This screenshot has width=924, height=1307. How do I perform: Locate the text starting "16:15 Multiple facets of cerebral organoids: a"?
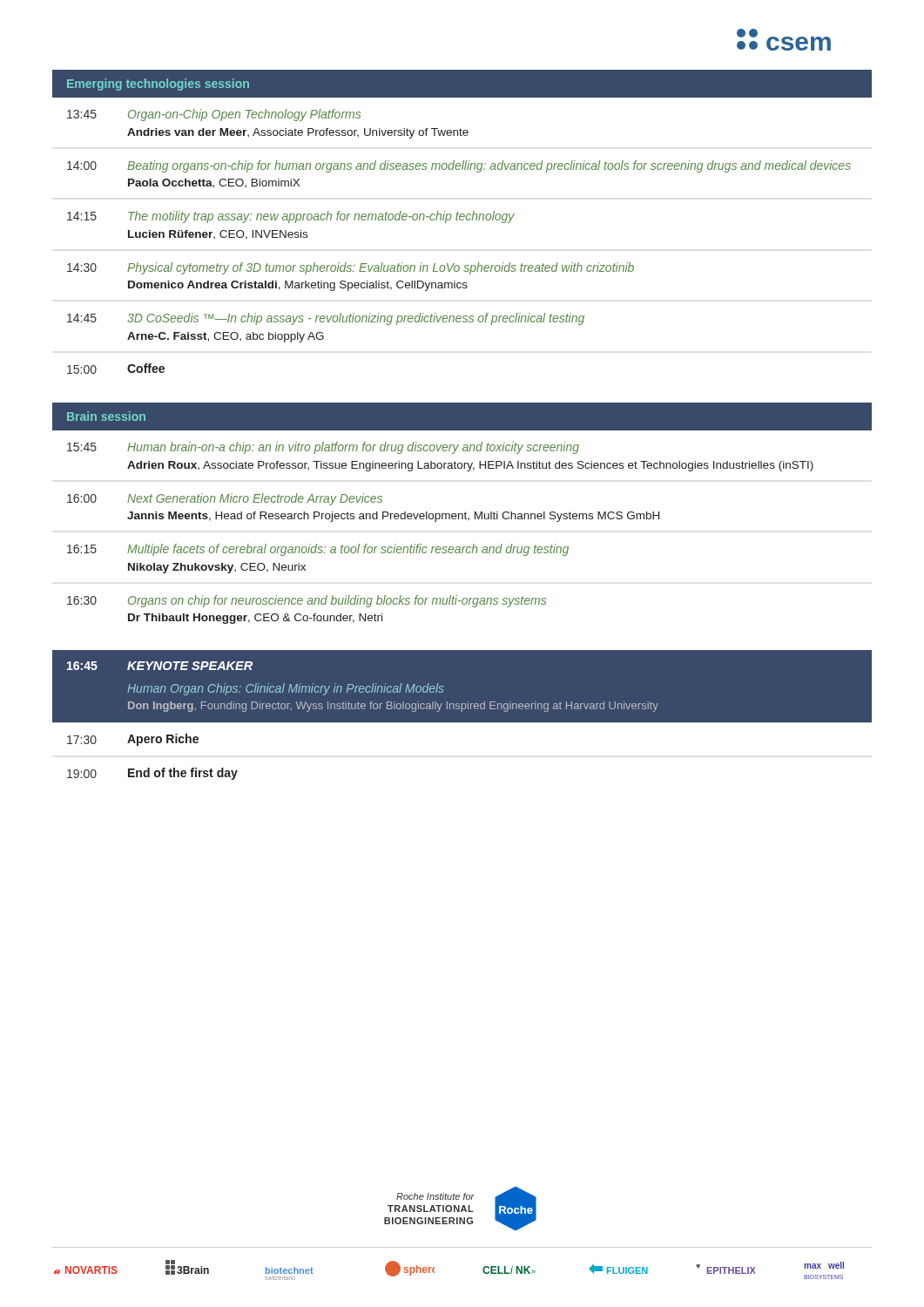tap(469, 557)
